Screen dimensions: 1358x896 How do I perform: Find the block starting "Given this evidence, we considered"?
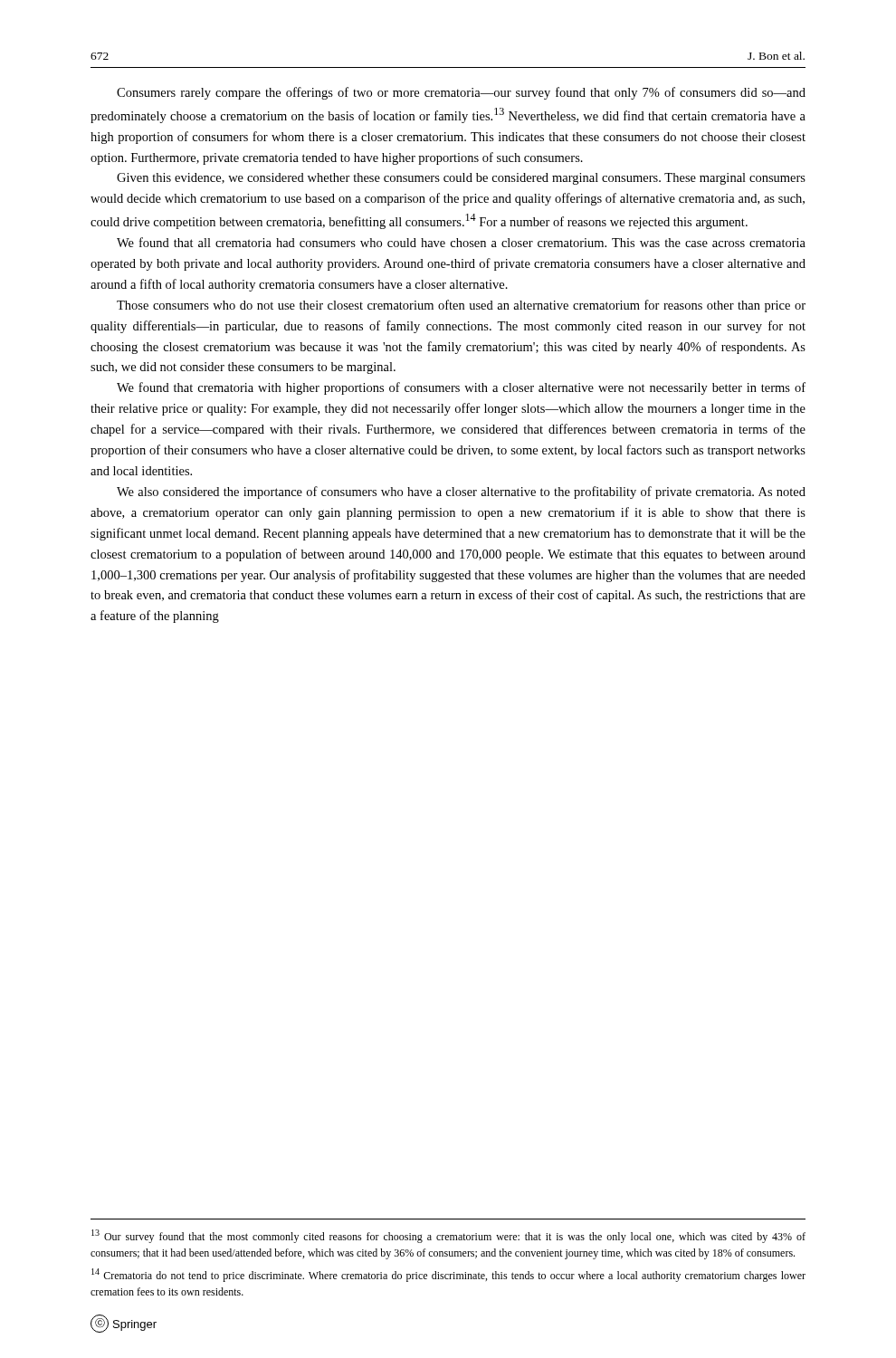448,200
